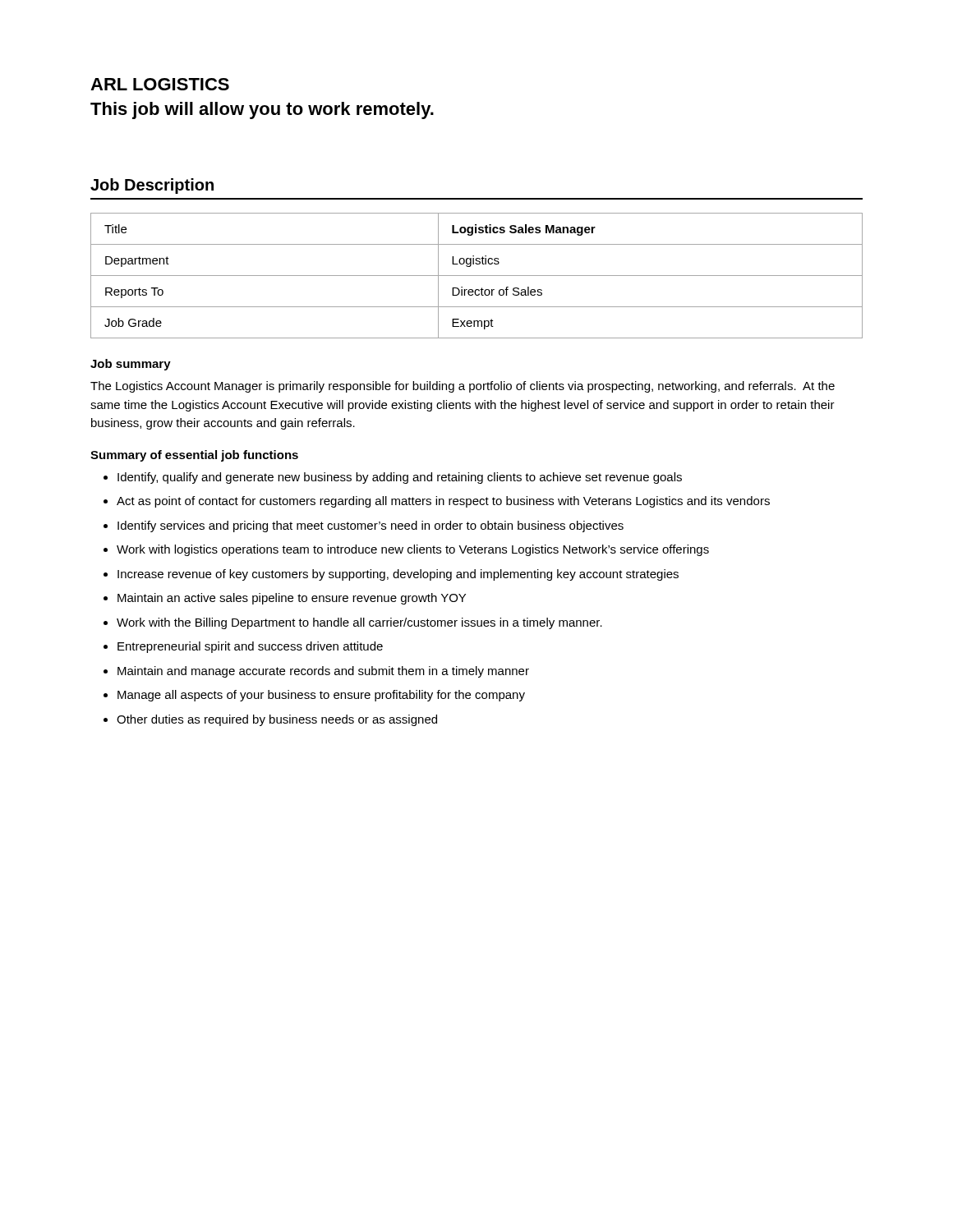This screenshot has height=1232, width=953.
Task: Locate the block of text that opens with "Manage all aspects of your"
Action: 321,694
